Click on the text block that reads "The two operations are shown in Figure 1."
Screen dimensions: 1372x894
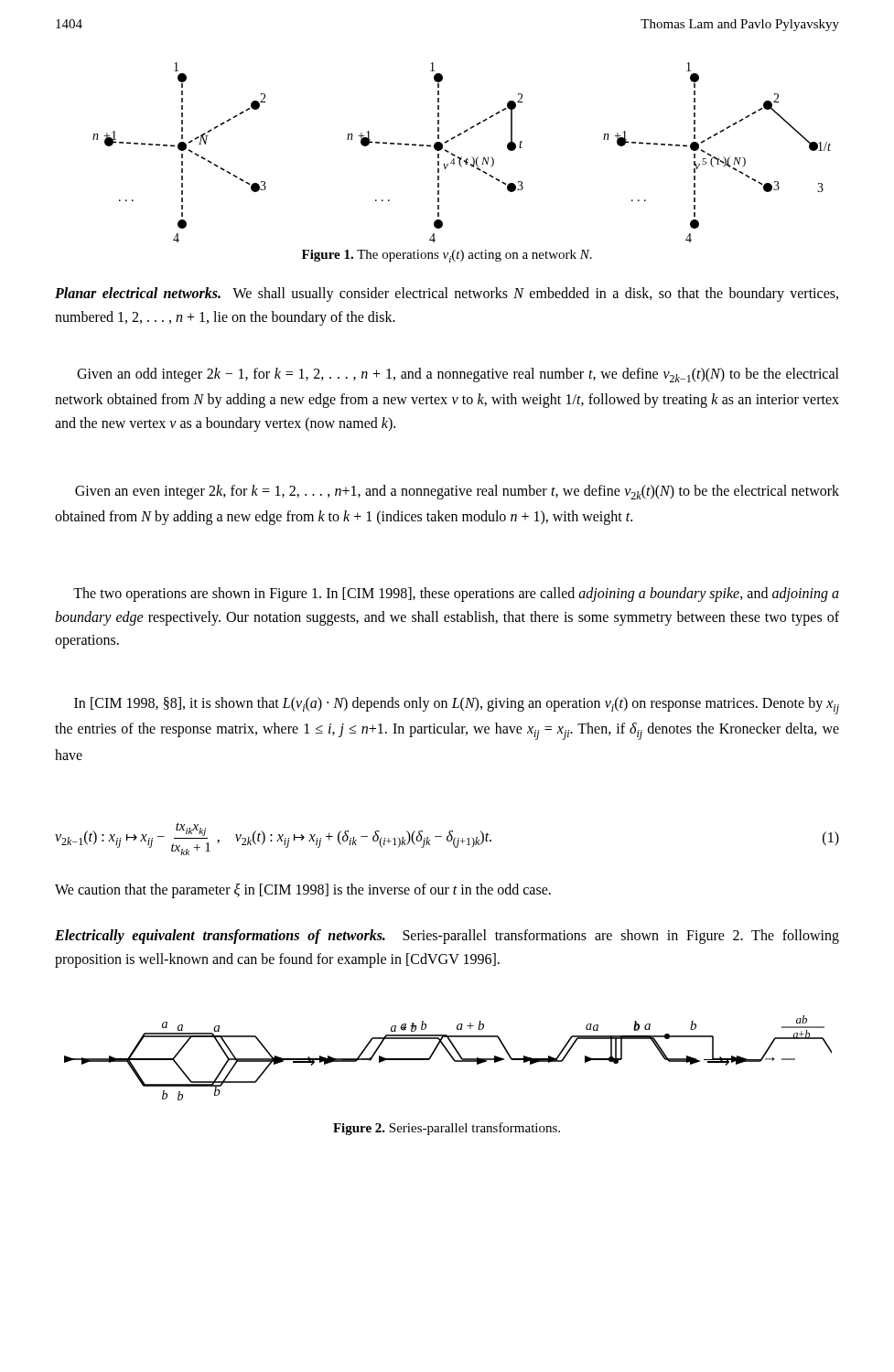click(x=447, y=617)
